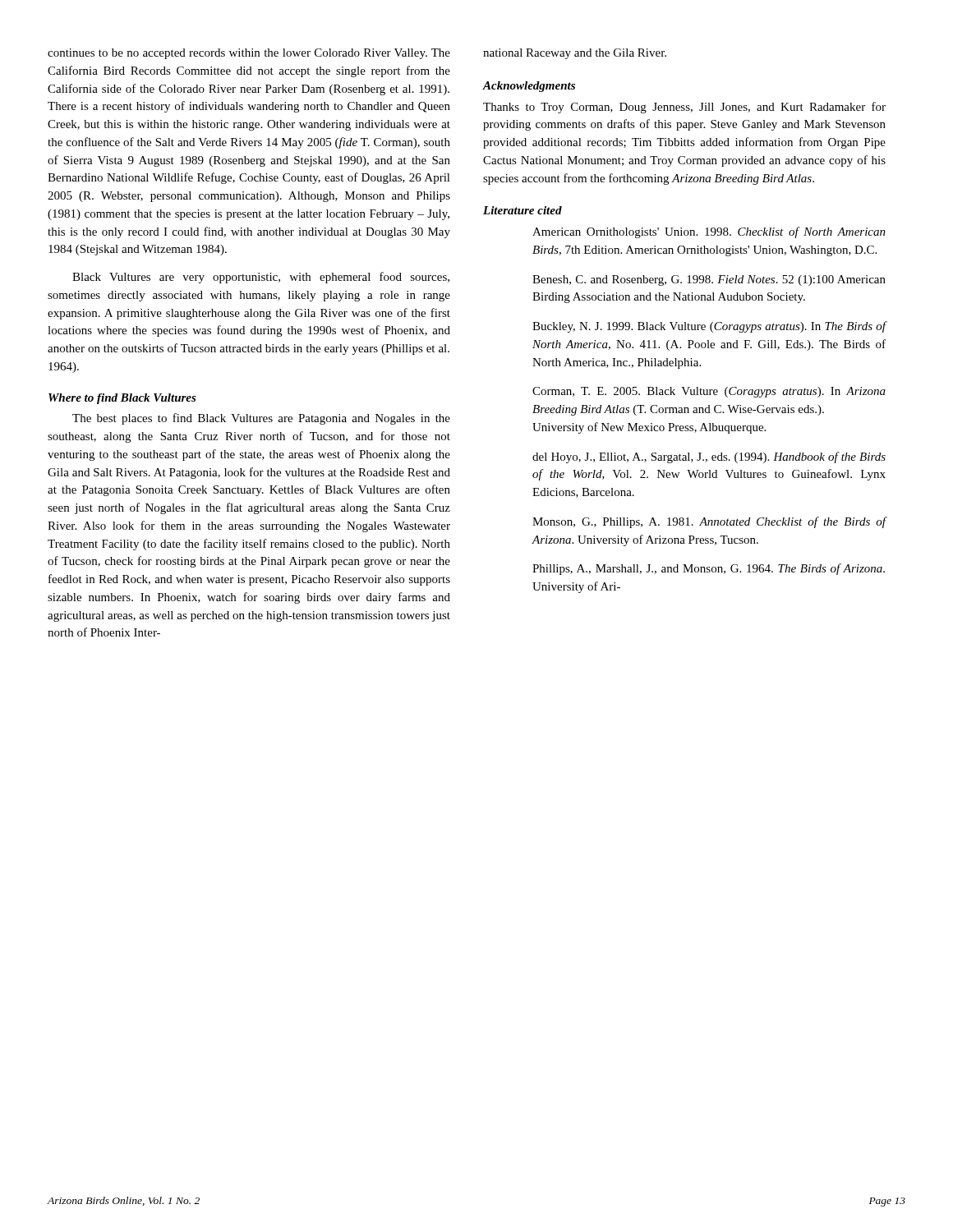Navigate to the region starting "Corman, T. E. 2005. Black Vulture (Coragyps atratus)."
Viewport: 953px width, 1232px height.
[709, 410]
